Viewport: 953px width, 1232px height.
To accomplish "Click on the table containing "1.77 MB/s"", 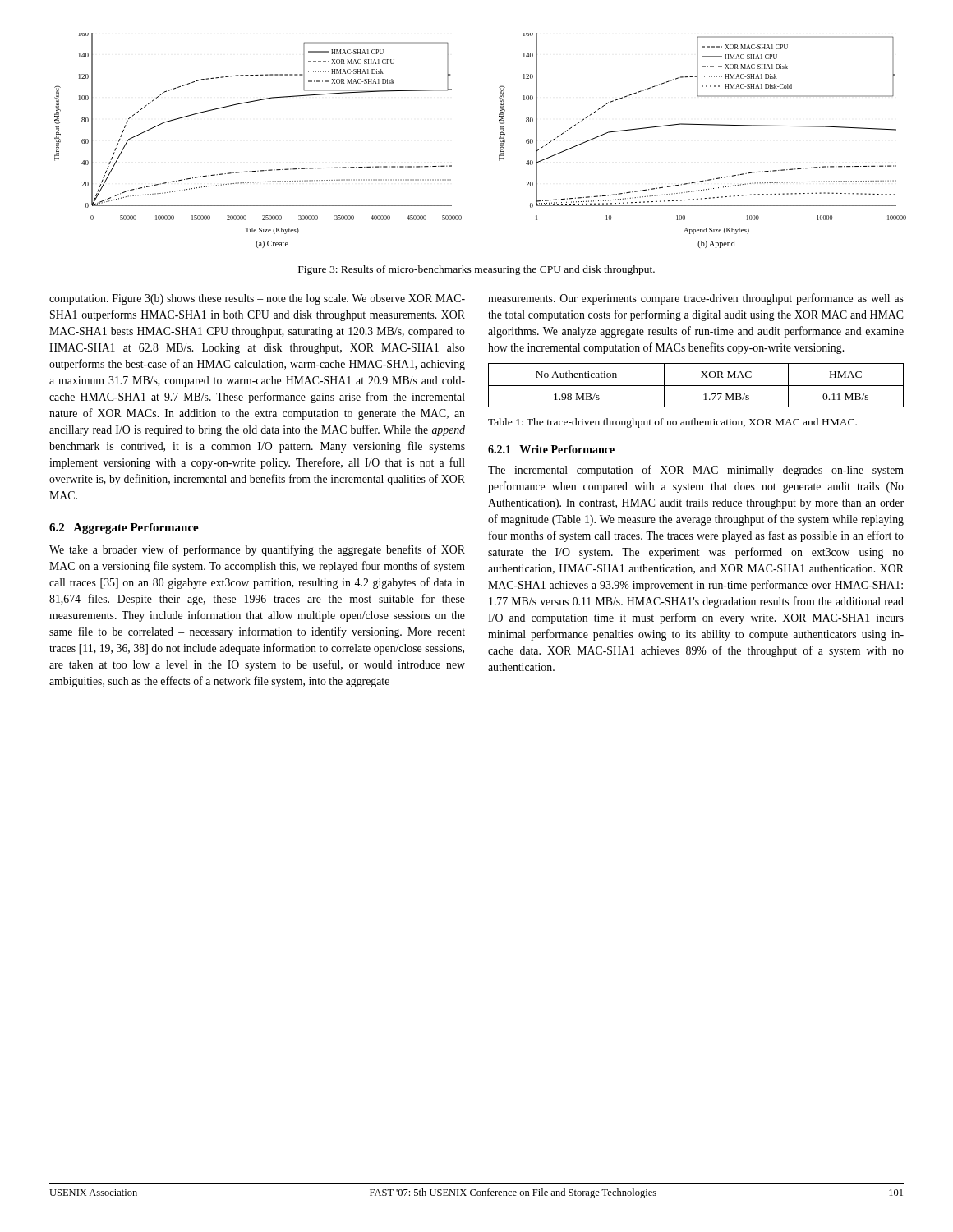I will click(696, 385).
